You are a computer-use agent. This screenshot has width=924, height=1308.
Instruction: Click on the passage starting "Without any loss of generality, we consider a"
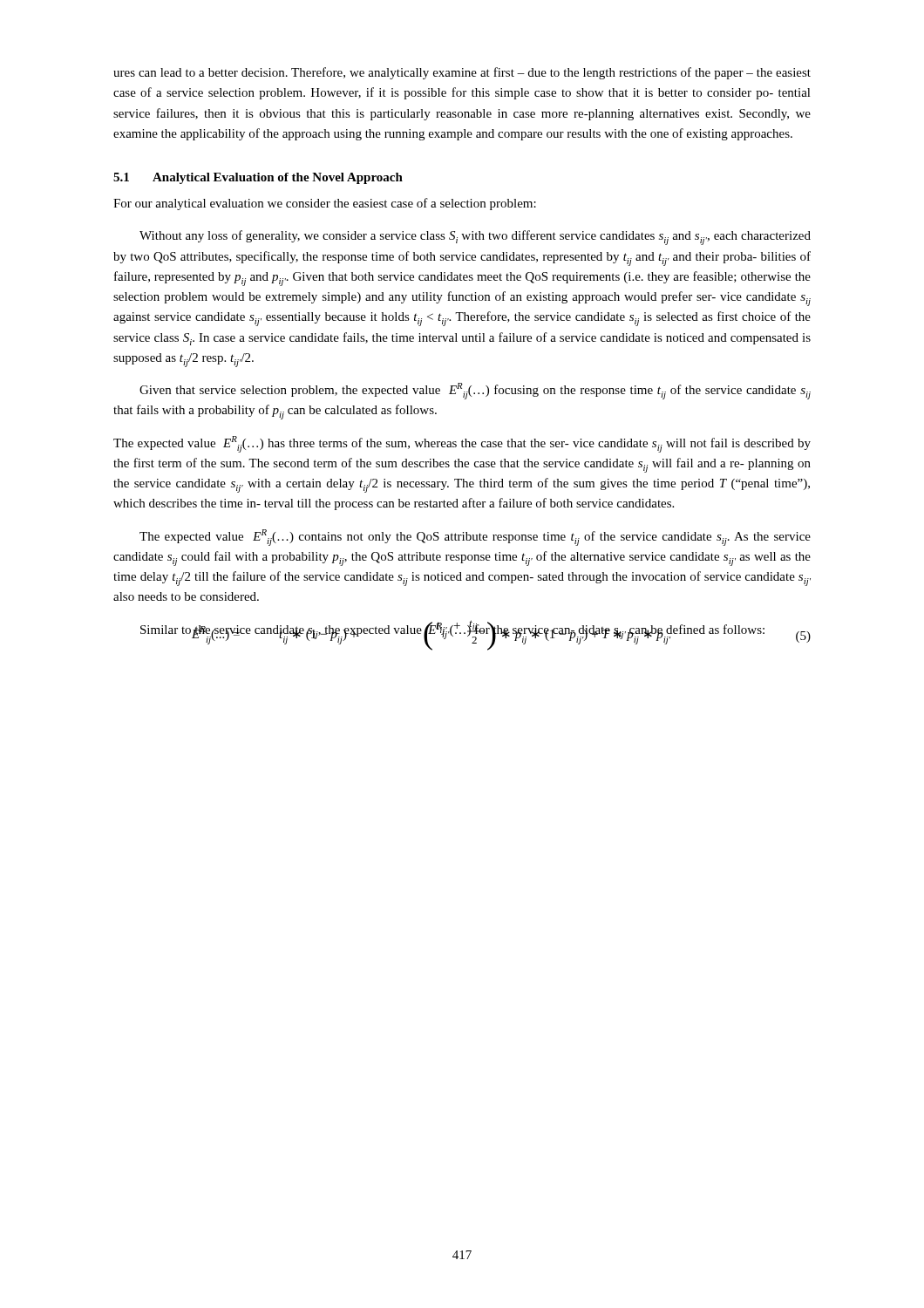pos(462,298)
